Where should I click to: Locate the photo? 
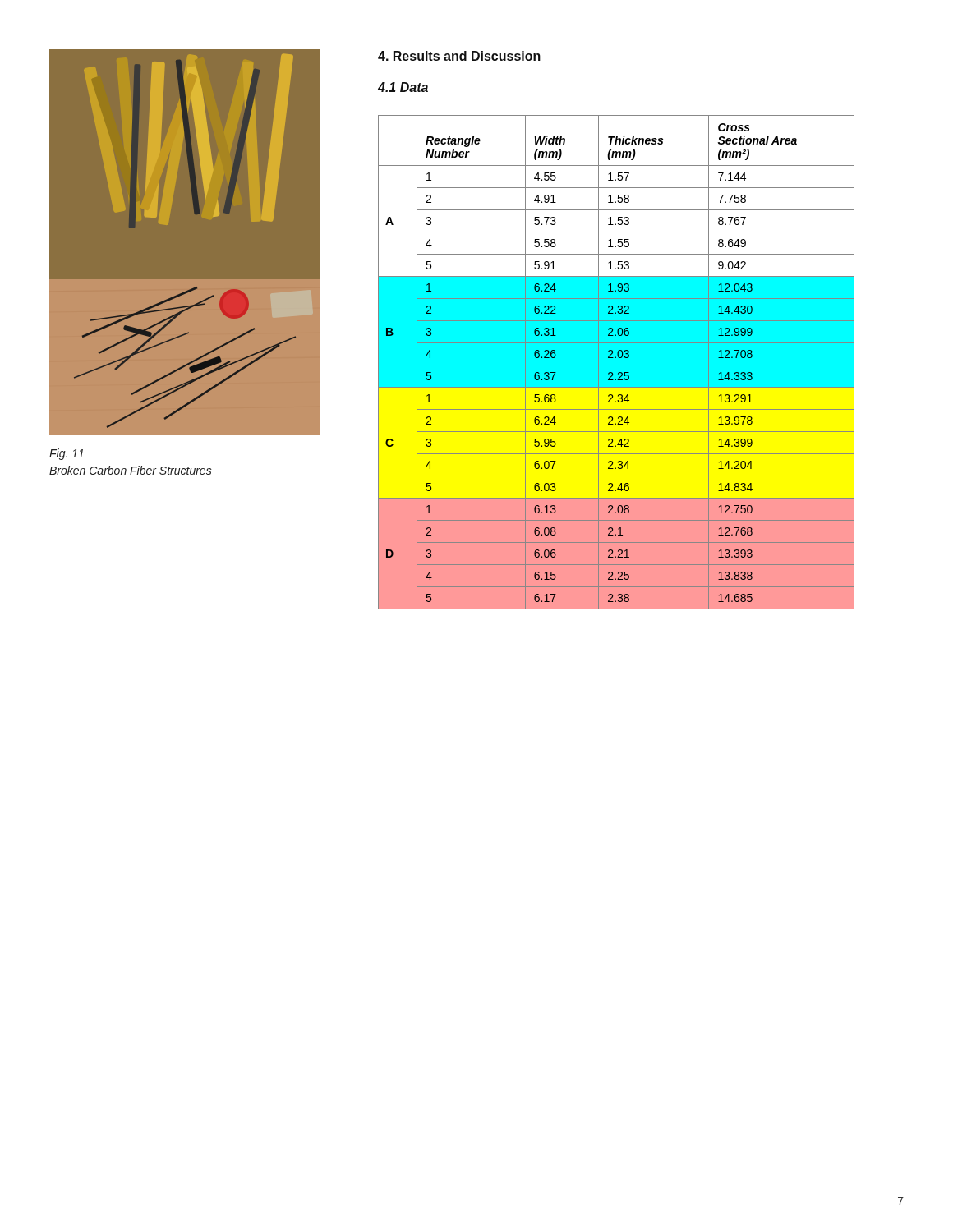coord(185,242)
